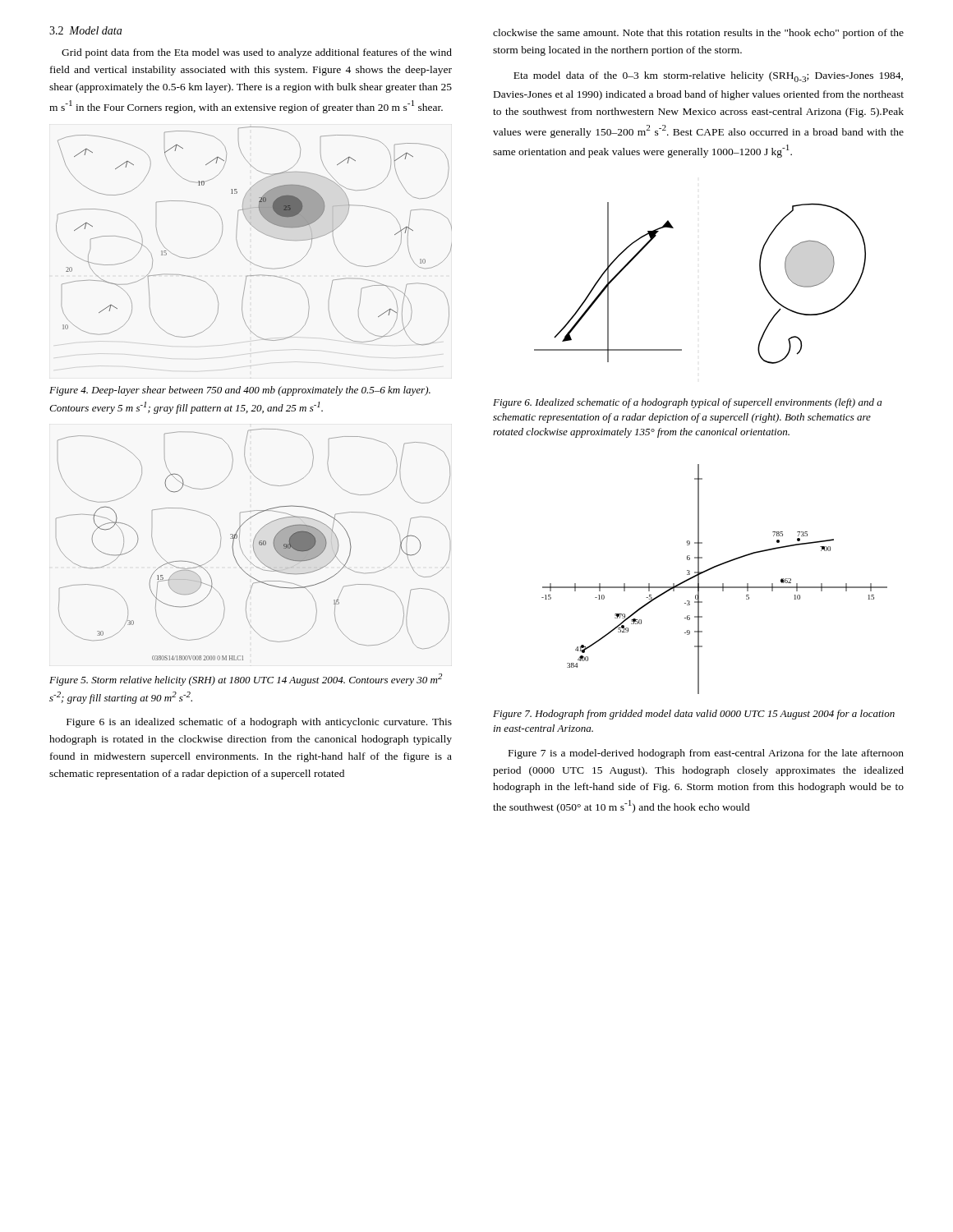Select the text block starting "Figure 4. Deep-layer shear between 750 and 400"
Screen dimensions: 1232x953
pos(240,399)
